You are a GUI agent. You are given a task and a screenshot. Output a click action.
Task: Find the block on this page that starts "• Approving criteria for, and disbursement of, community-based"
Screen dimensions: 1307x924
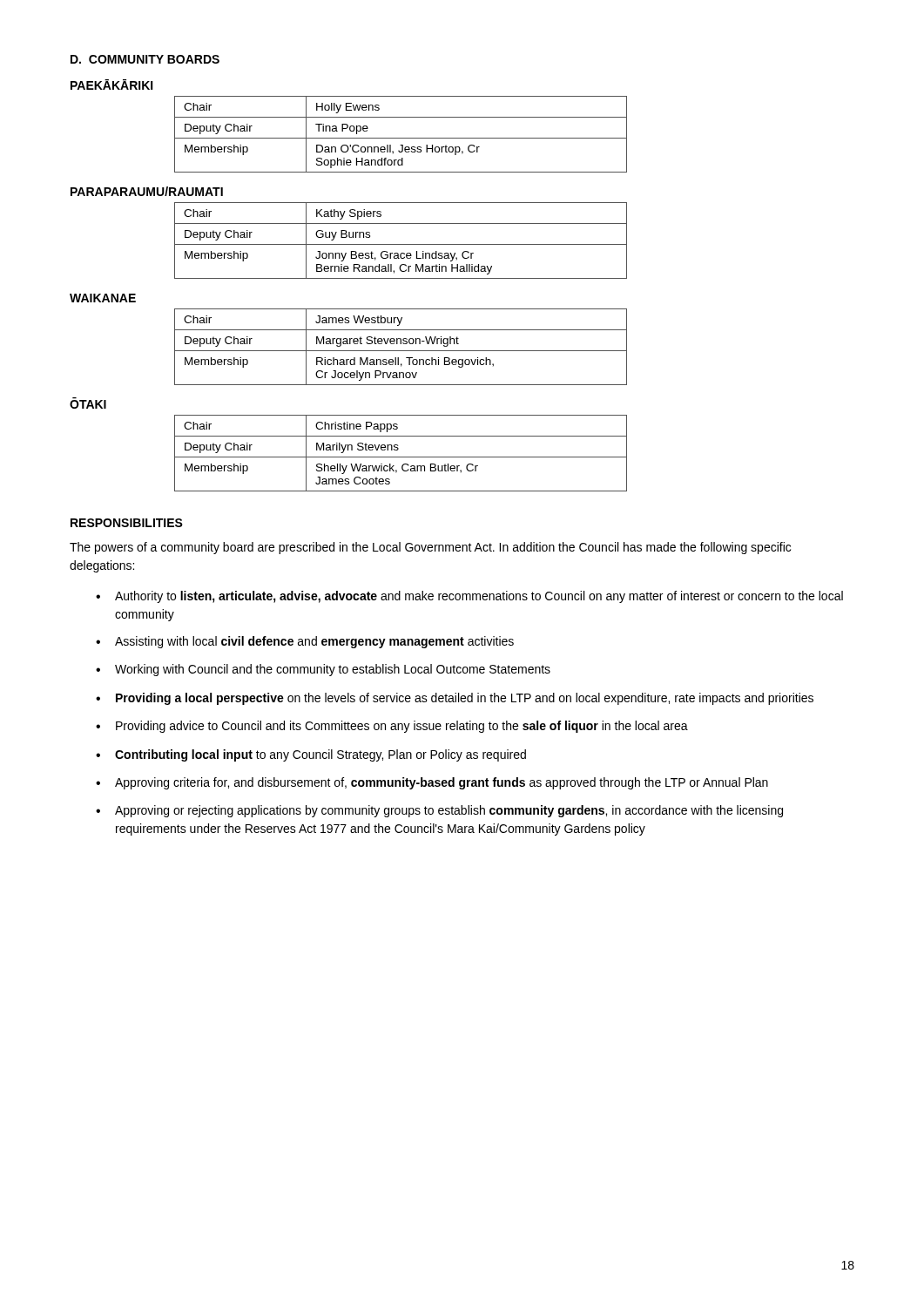(475, 783)
